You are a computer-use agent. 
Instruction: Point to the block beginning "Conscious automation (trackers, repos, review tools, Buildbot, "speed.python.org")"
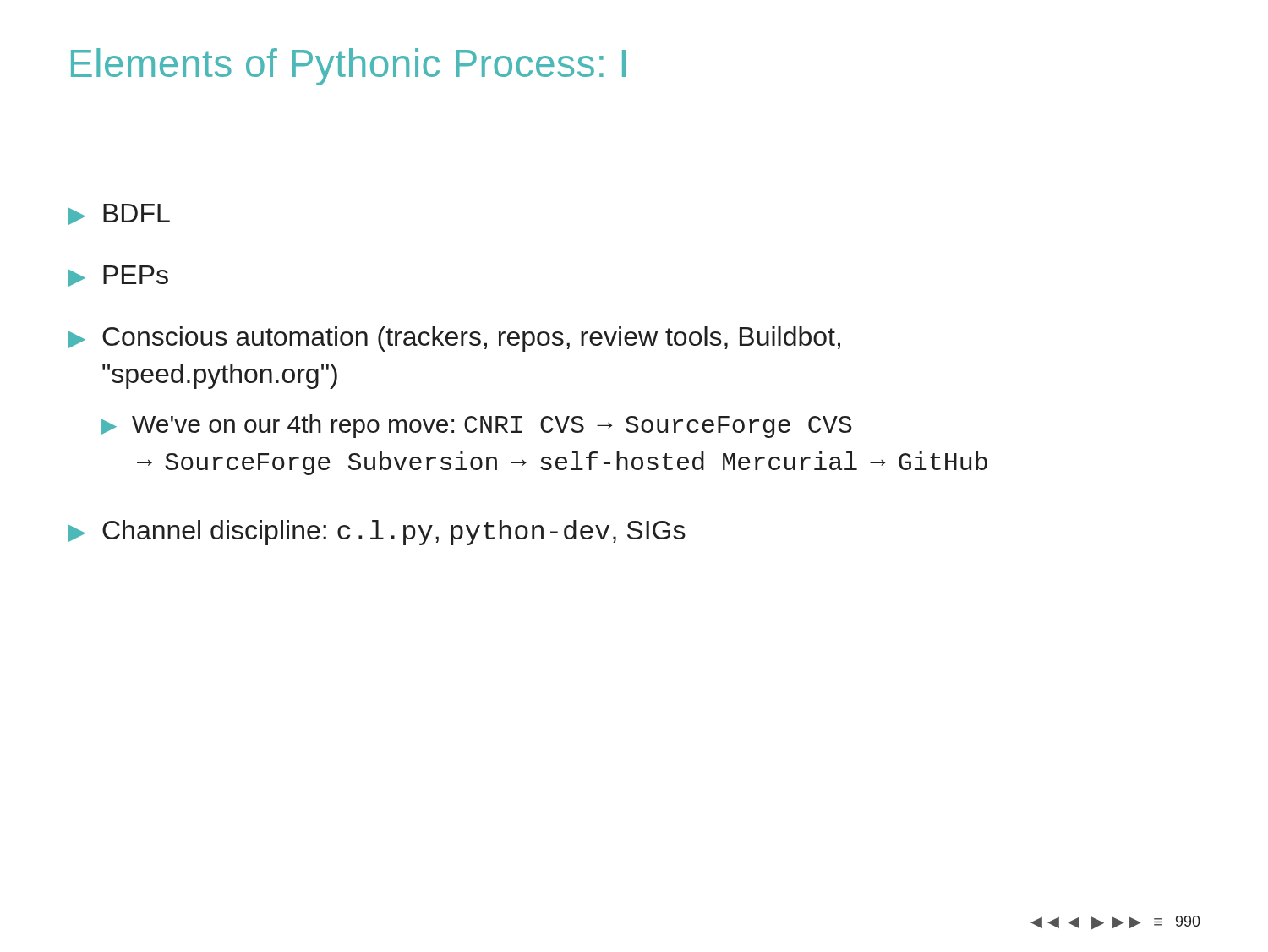coord(454,339)
